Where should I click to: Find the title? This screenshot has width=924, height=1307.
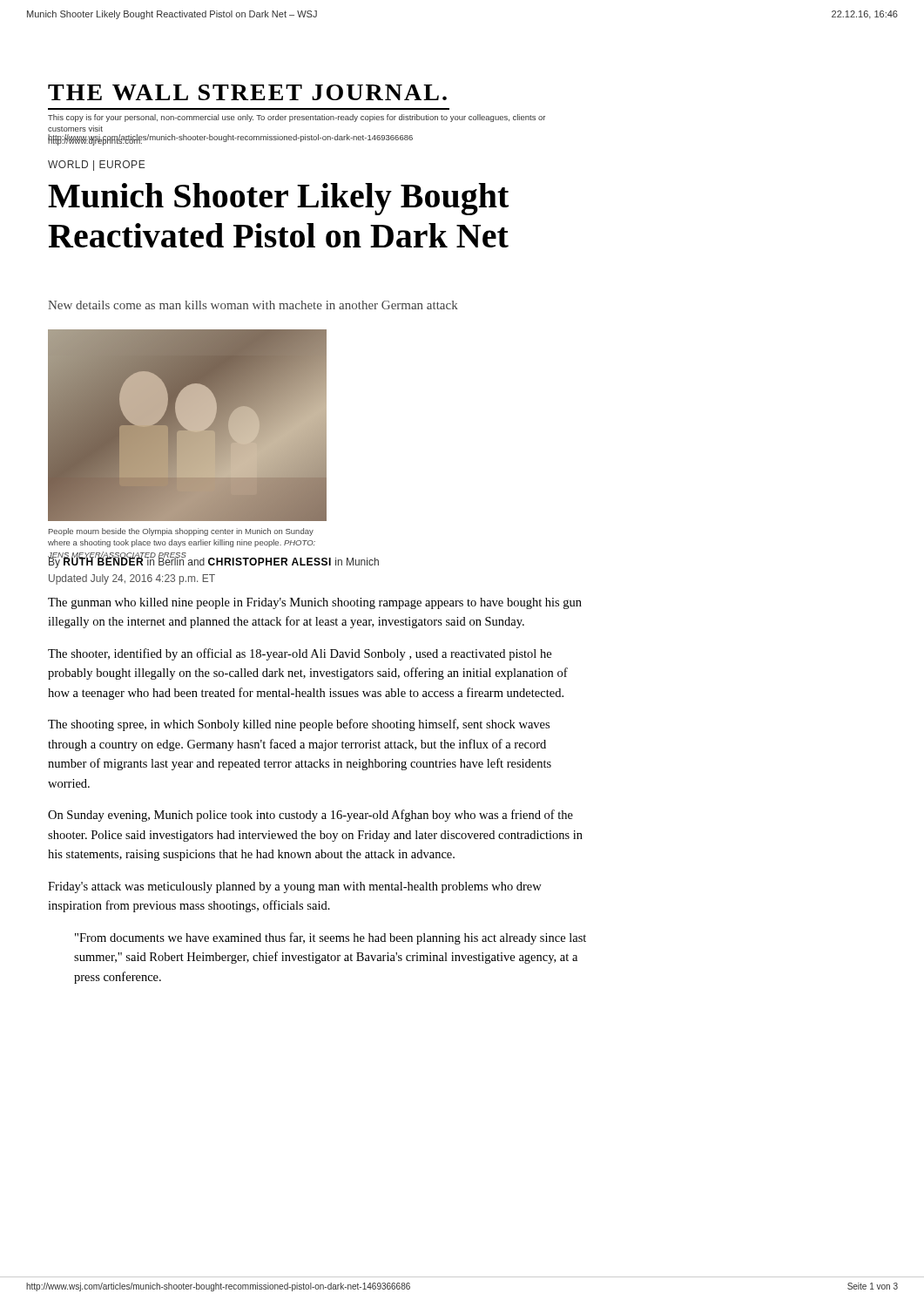click(x=278, y=216)
